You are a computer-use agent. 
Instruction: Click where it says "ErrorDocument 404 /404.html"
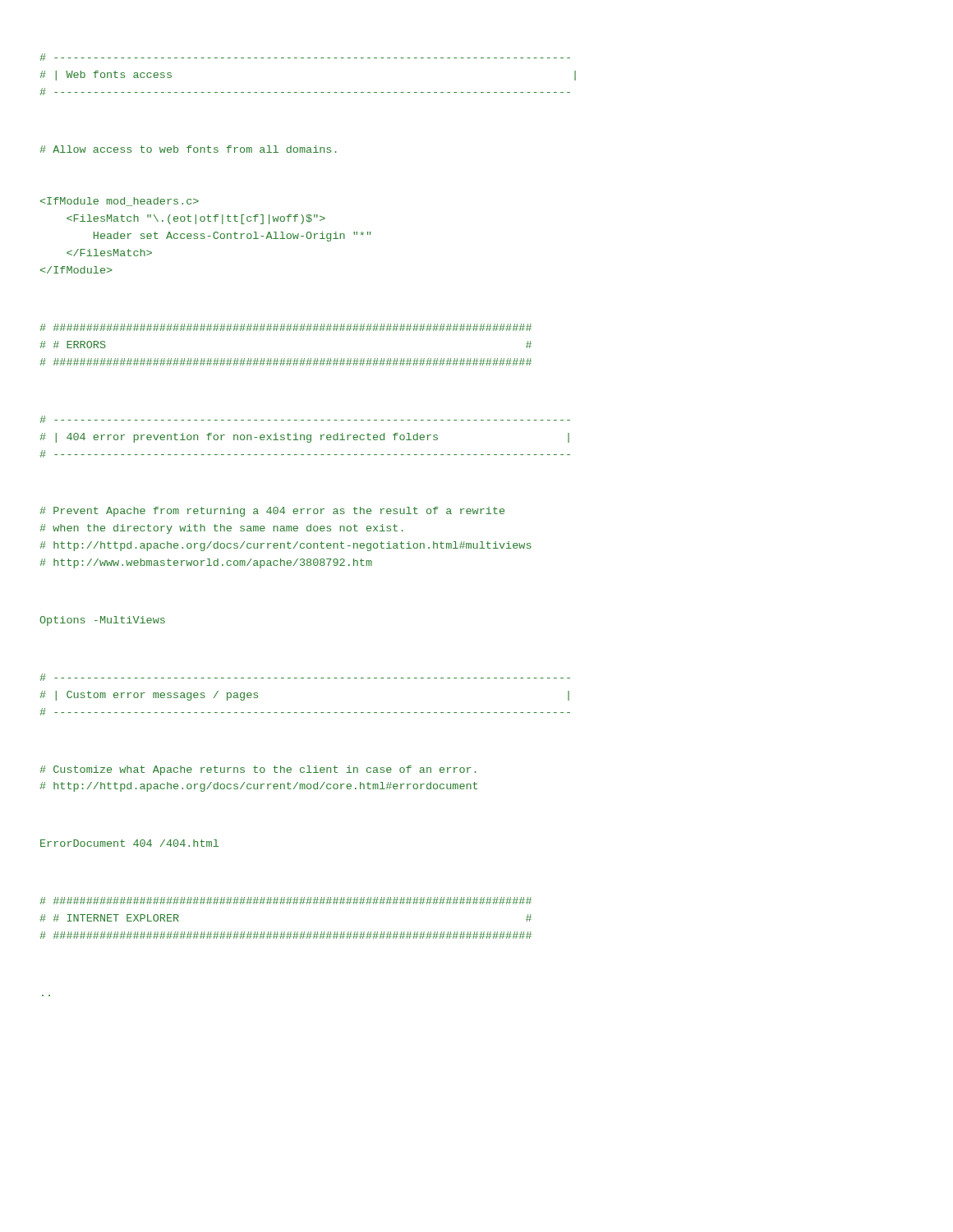129,844
